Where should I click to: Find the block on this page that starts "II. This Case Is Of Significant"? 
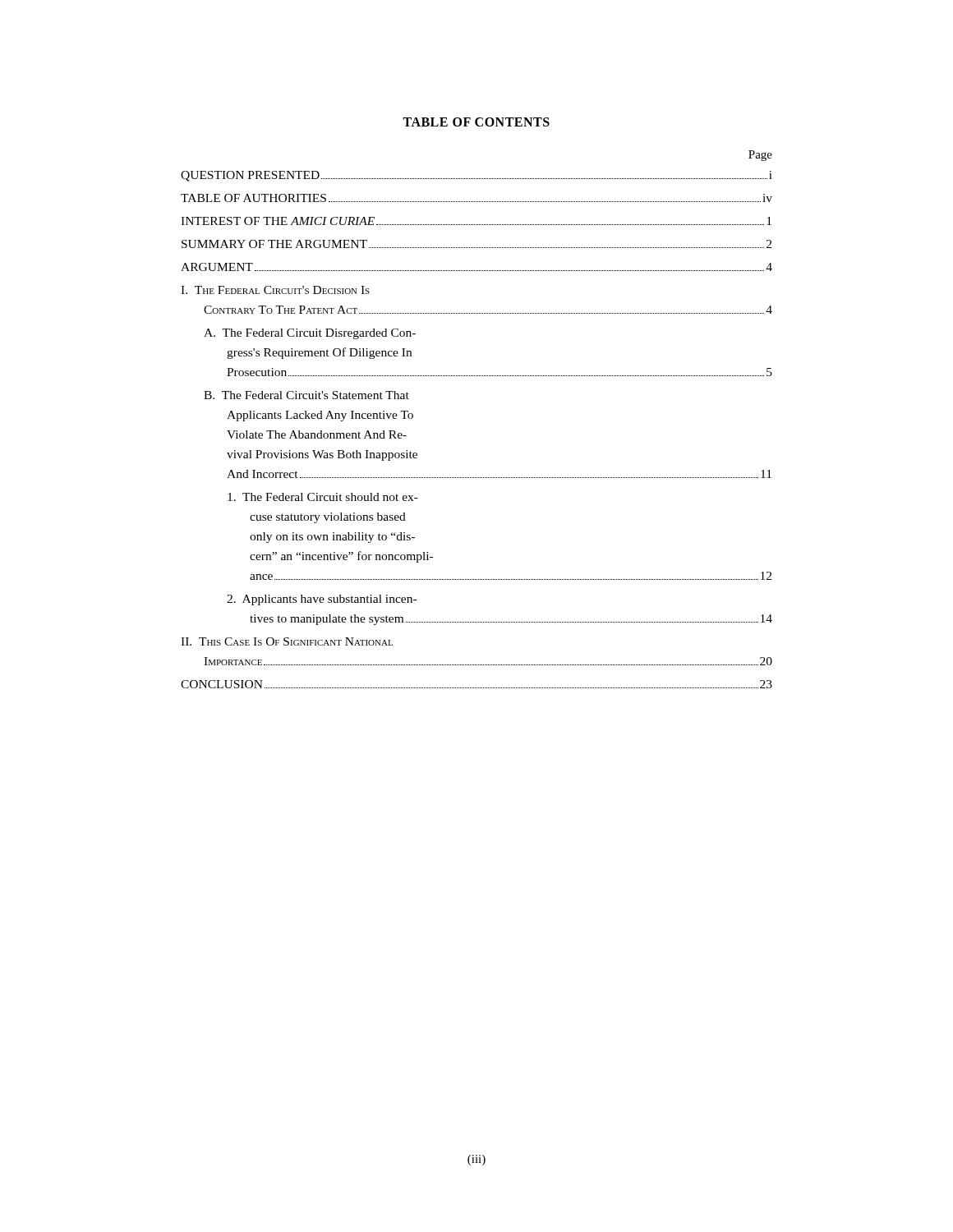(287, 641)
